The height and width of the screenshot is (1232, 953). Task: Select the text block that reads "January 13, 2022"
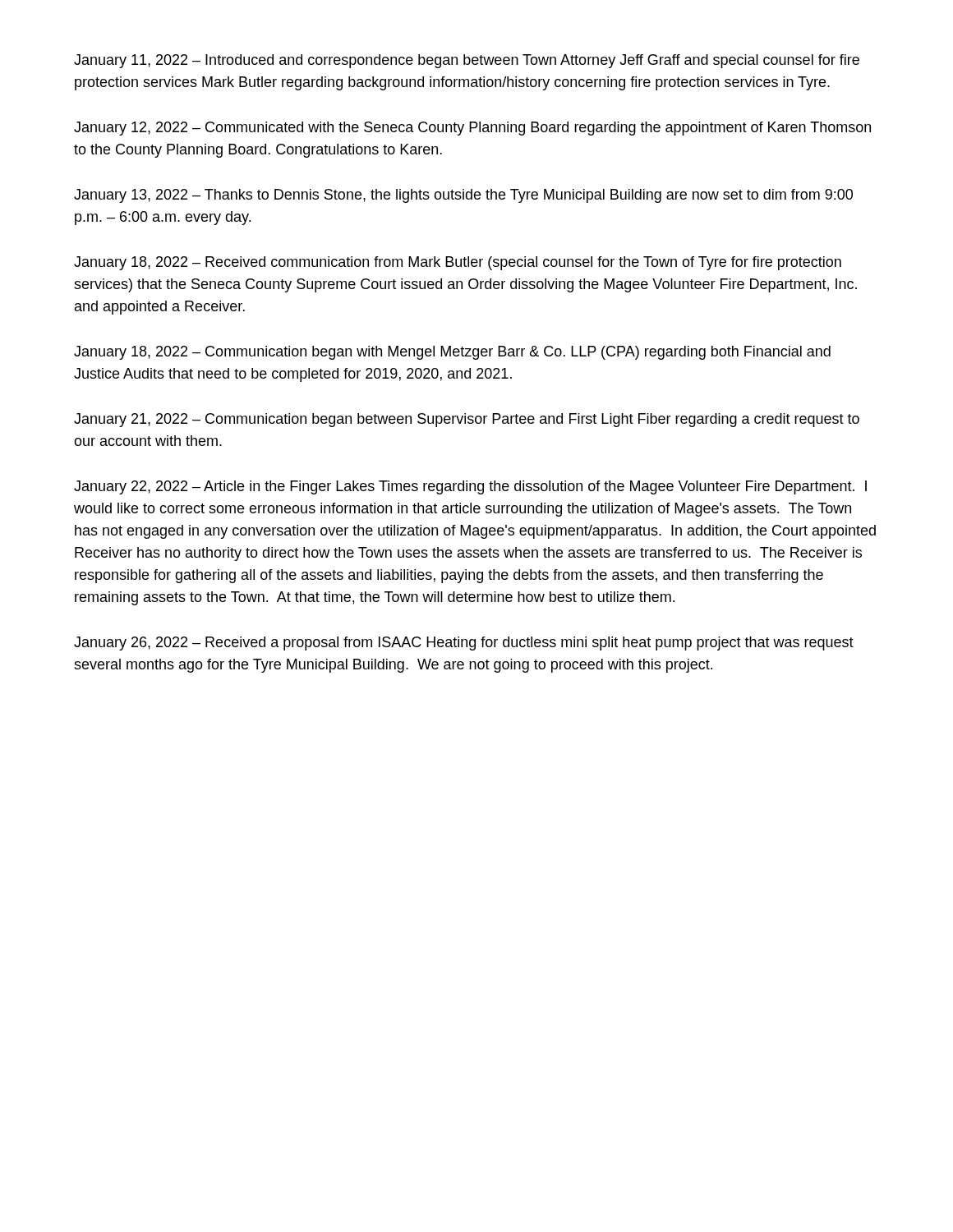click(x=464, y=206)
